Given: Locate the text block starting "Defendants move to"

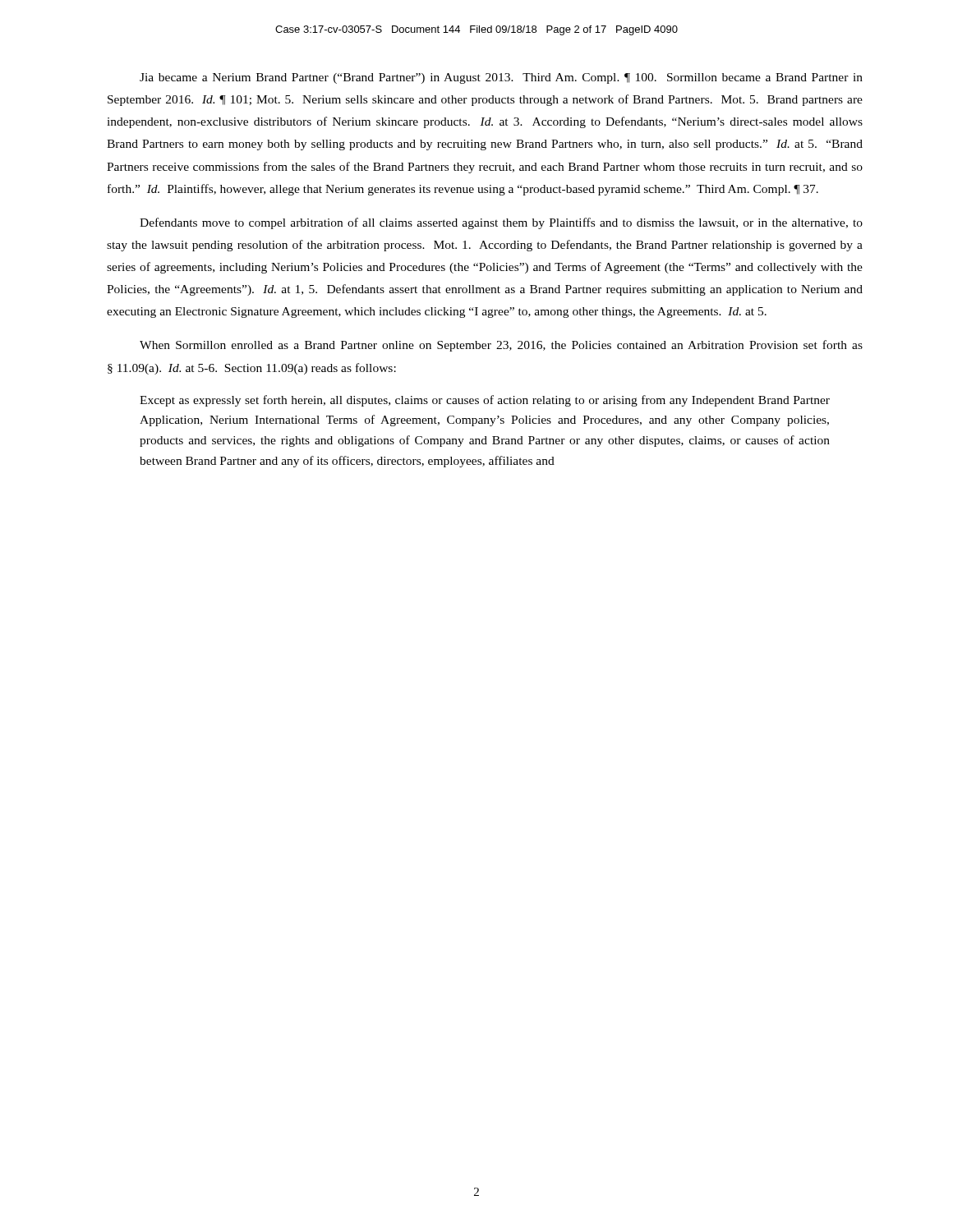Looking at the screenshot, I should pos(485,267).
